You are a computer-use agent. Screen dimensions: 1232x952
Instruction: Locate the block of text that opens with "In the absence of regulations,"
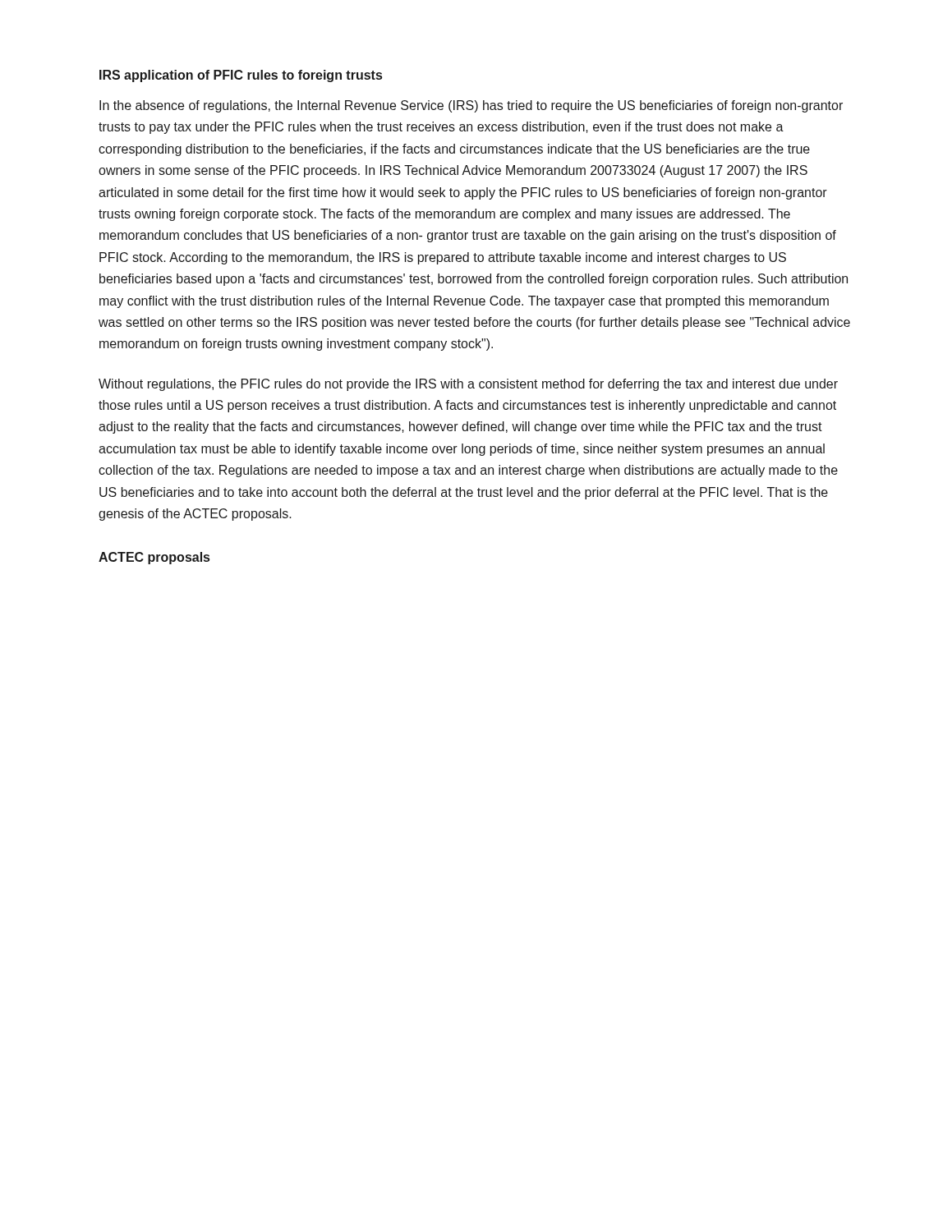point(475,225)
